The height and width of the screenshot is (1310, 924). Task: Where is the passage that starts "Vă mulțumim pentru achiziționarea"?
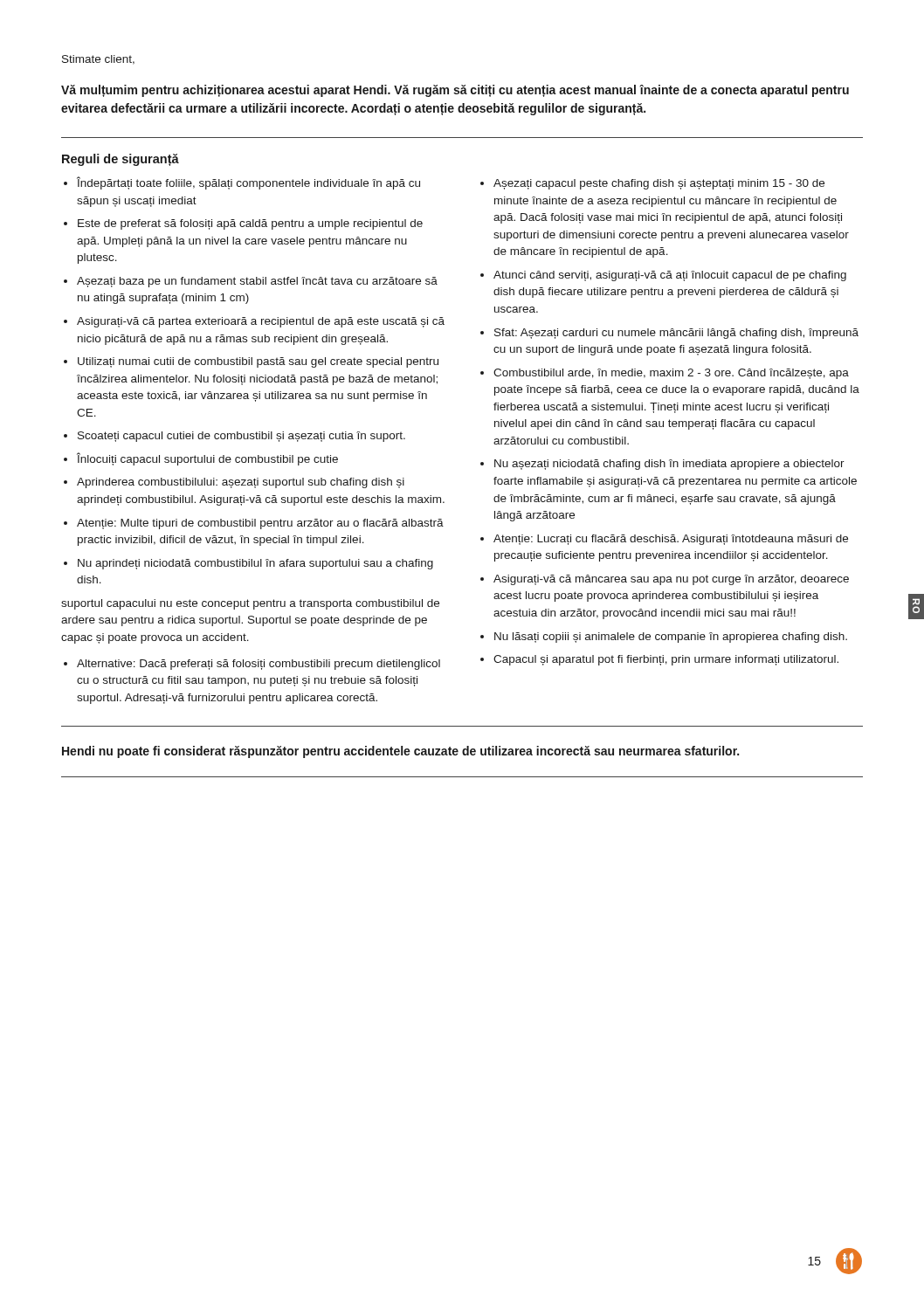[x=455, y=99]
